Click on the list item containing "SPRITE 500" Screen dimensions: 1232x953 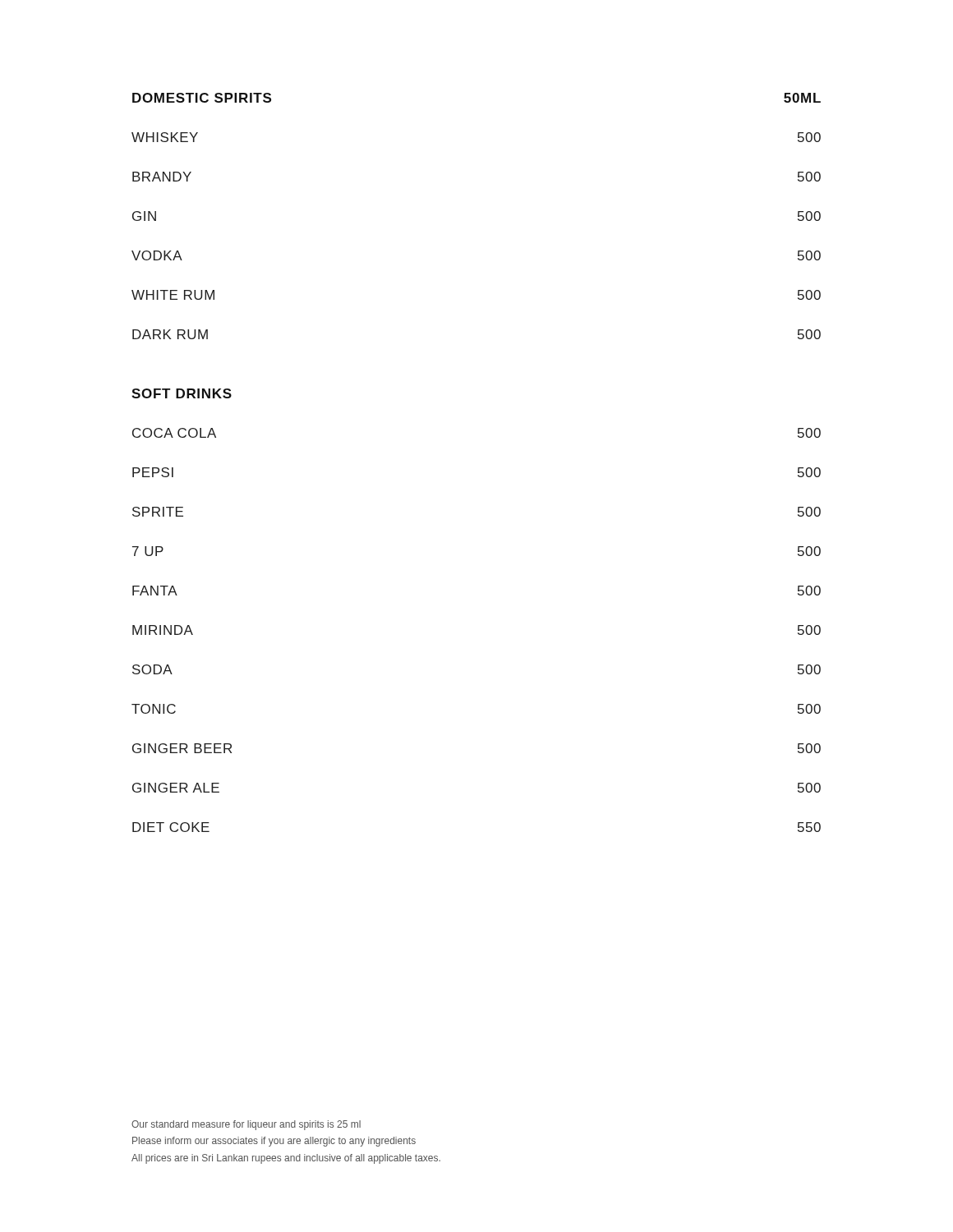pyautogui.click(x=156, y=512)
